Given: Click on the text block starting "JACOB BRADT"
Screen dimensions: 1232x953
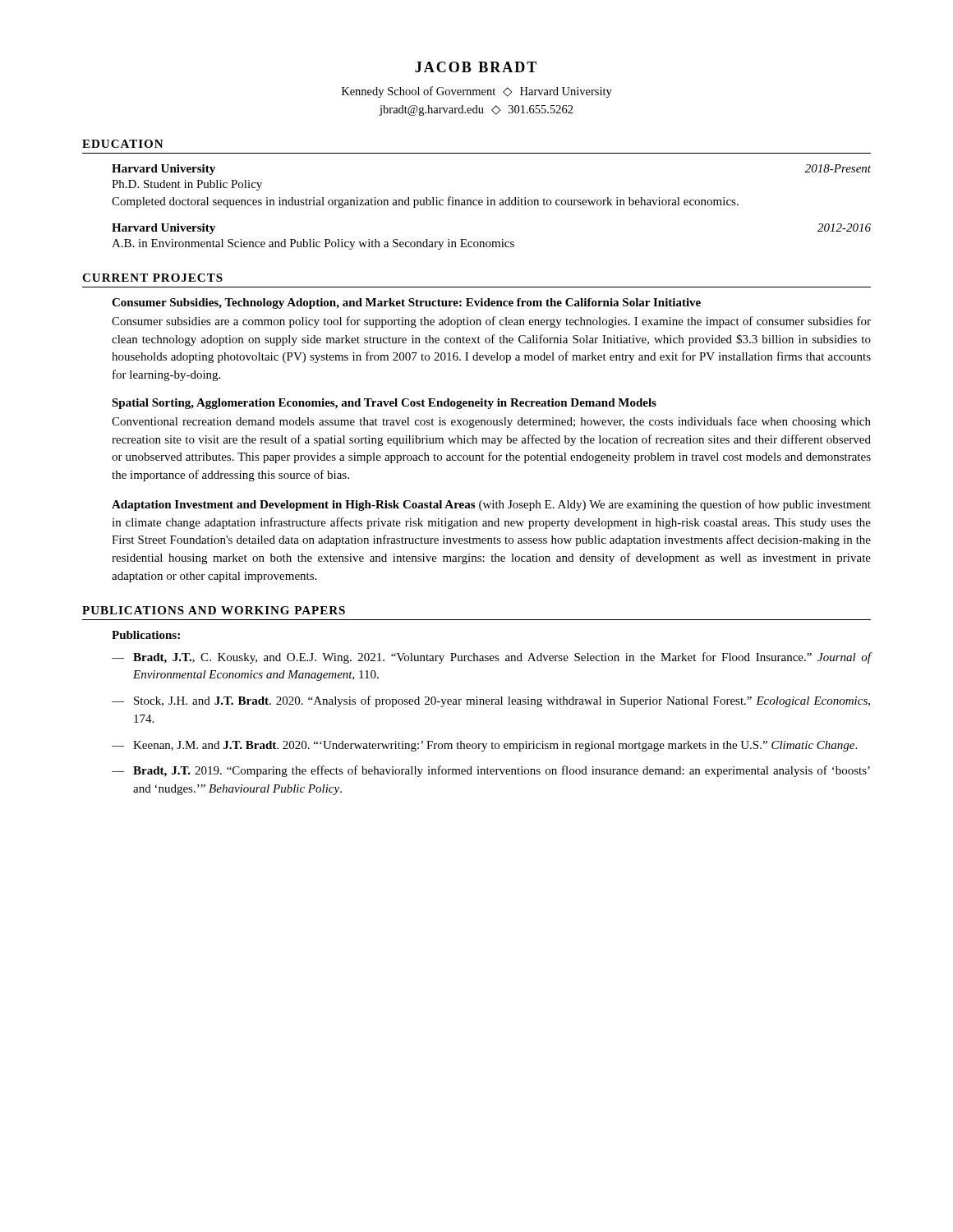Looking at the screenshot, I should pos(476,68).
